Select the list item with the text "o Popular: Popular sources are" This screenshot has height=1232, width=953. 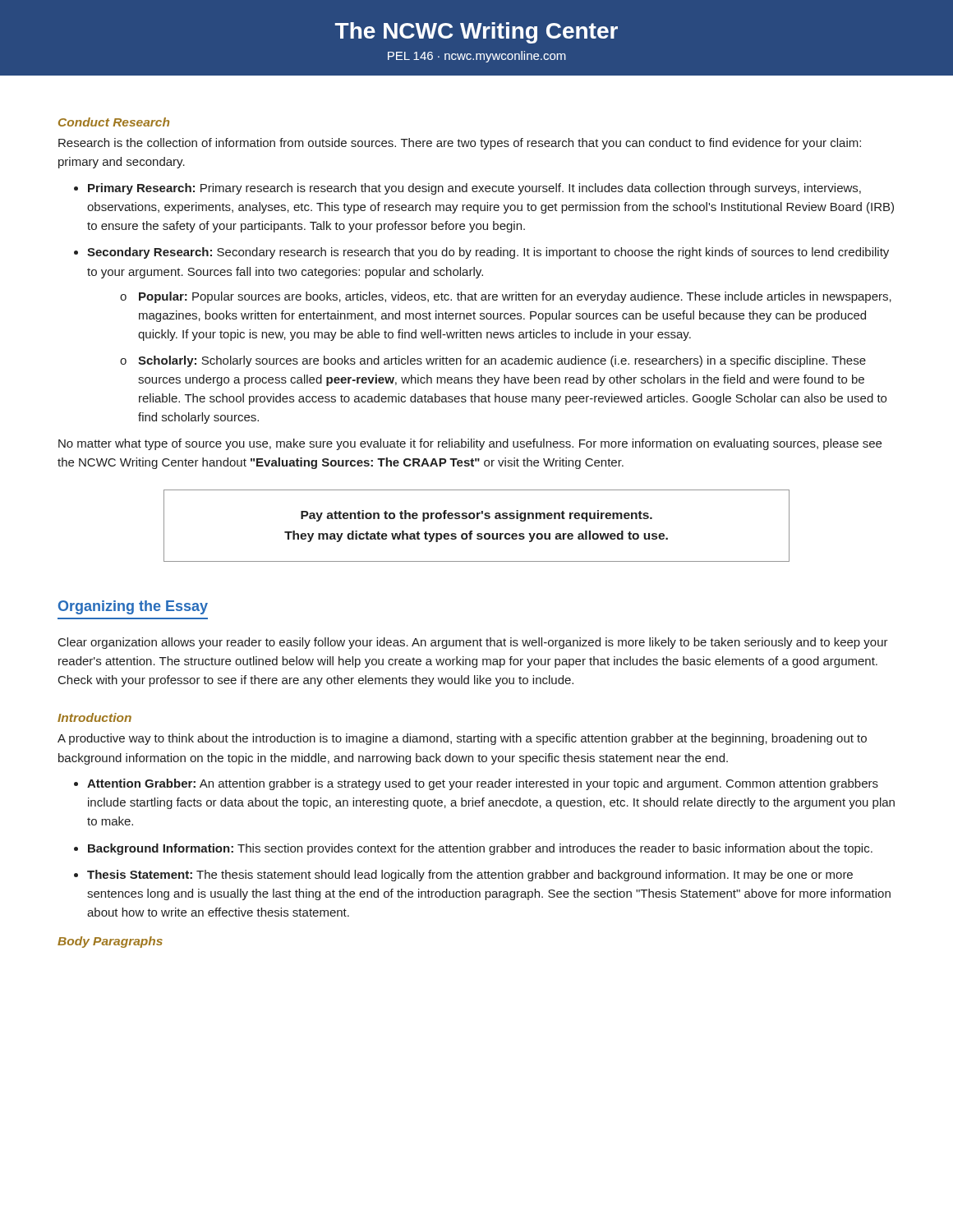coord(506,314)
